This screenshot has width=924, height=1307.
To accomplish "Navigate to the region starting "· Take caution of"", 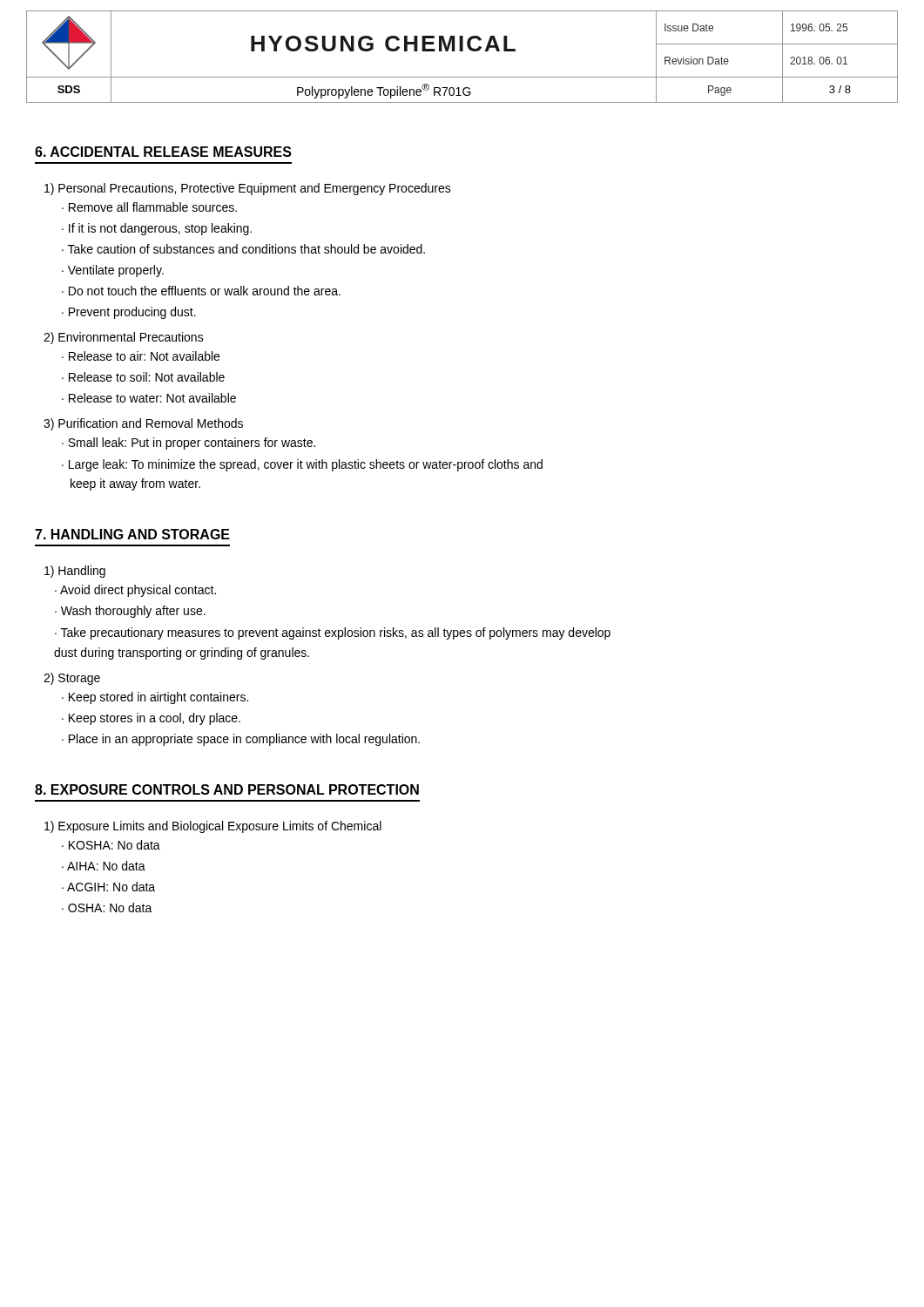I will click(244, 249).
